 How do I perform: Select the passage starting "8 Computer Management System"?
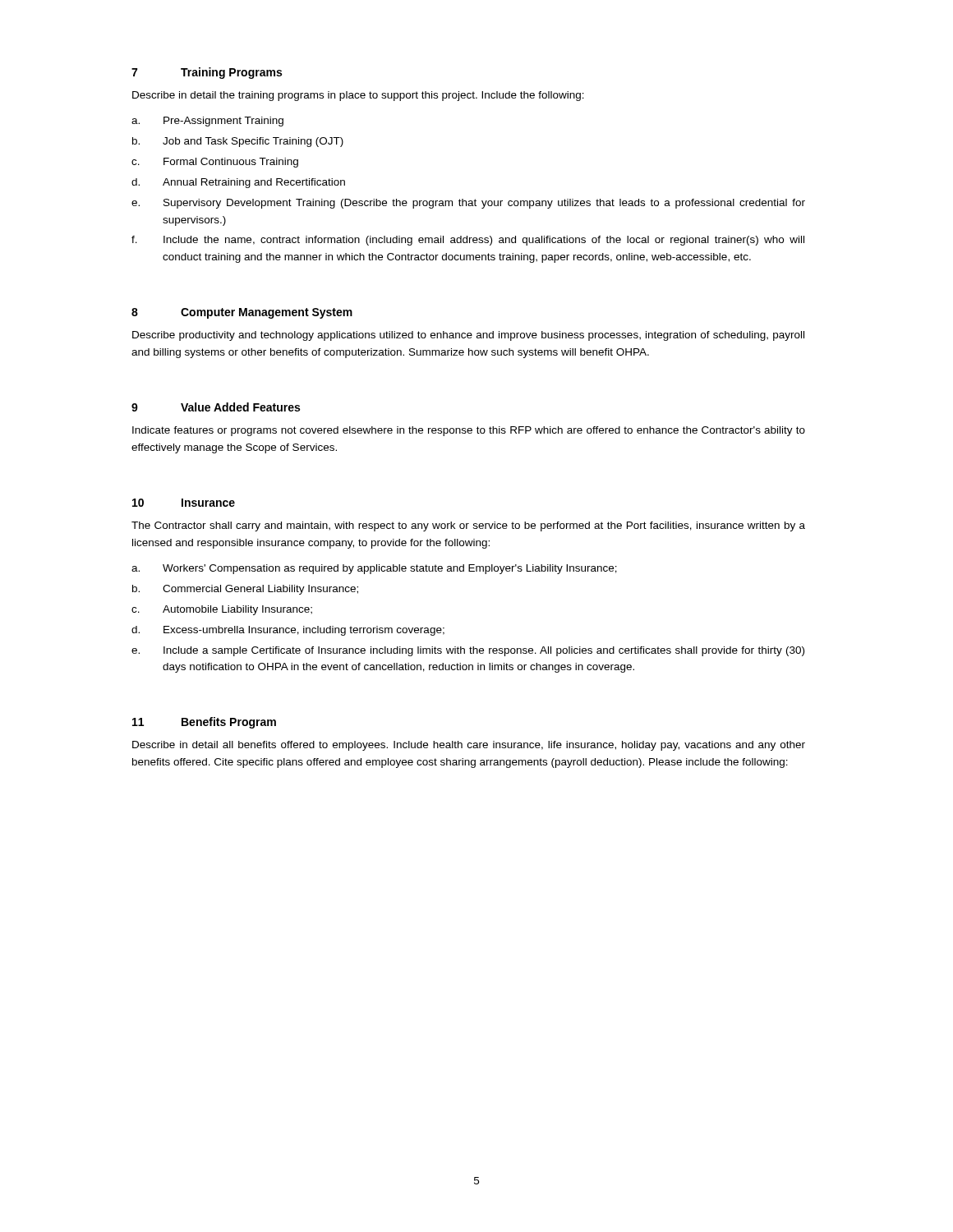pyautogui.click(x=242, y=312)
